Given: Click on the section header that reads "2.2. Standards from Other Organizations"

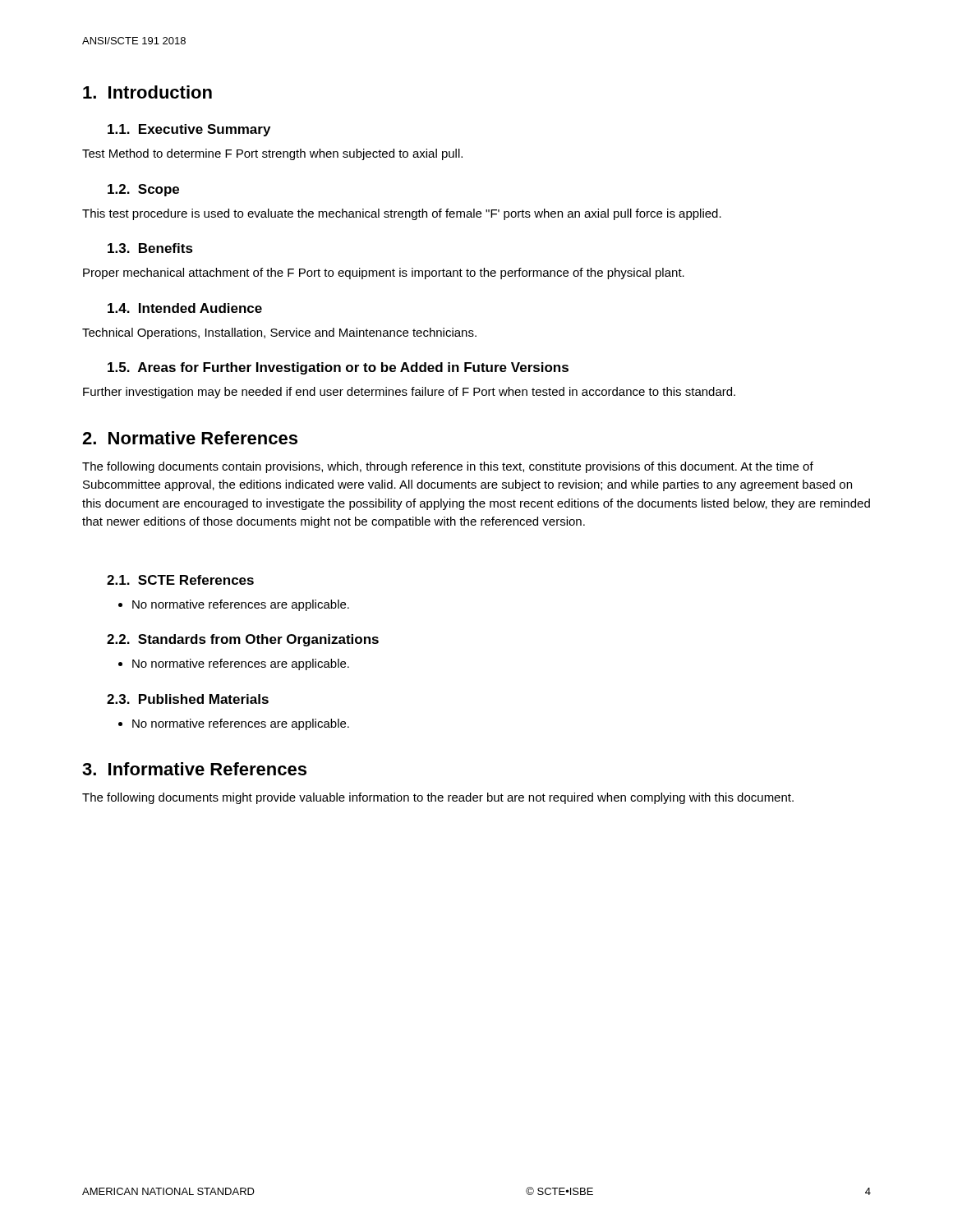Looking at the screenshot, I should [243, 640].
